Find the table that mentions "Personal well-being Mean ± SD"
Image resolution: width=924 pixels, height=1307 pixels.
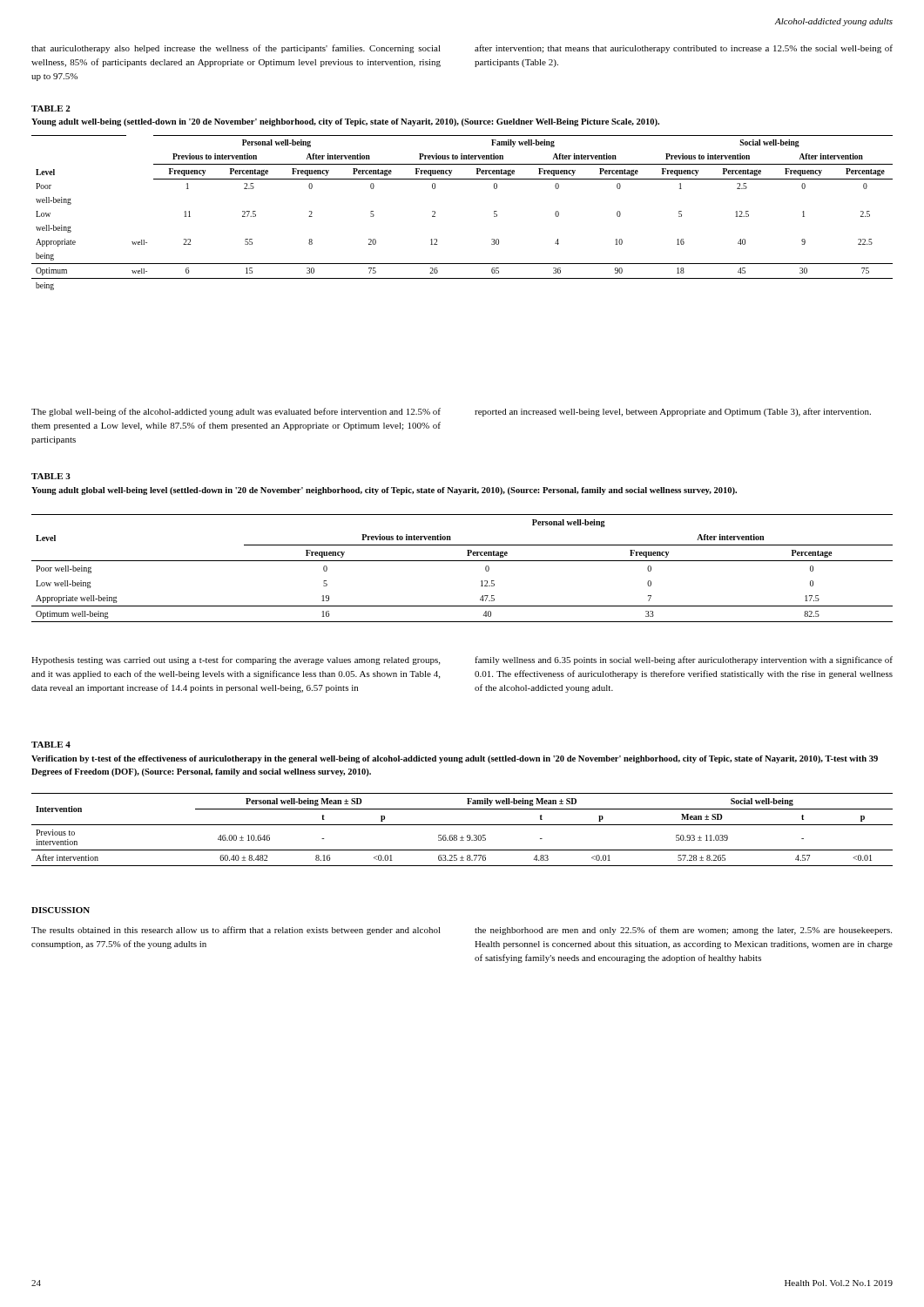click(462, 830)
